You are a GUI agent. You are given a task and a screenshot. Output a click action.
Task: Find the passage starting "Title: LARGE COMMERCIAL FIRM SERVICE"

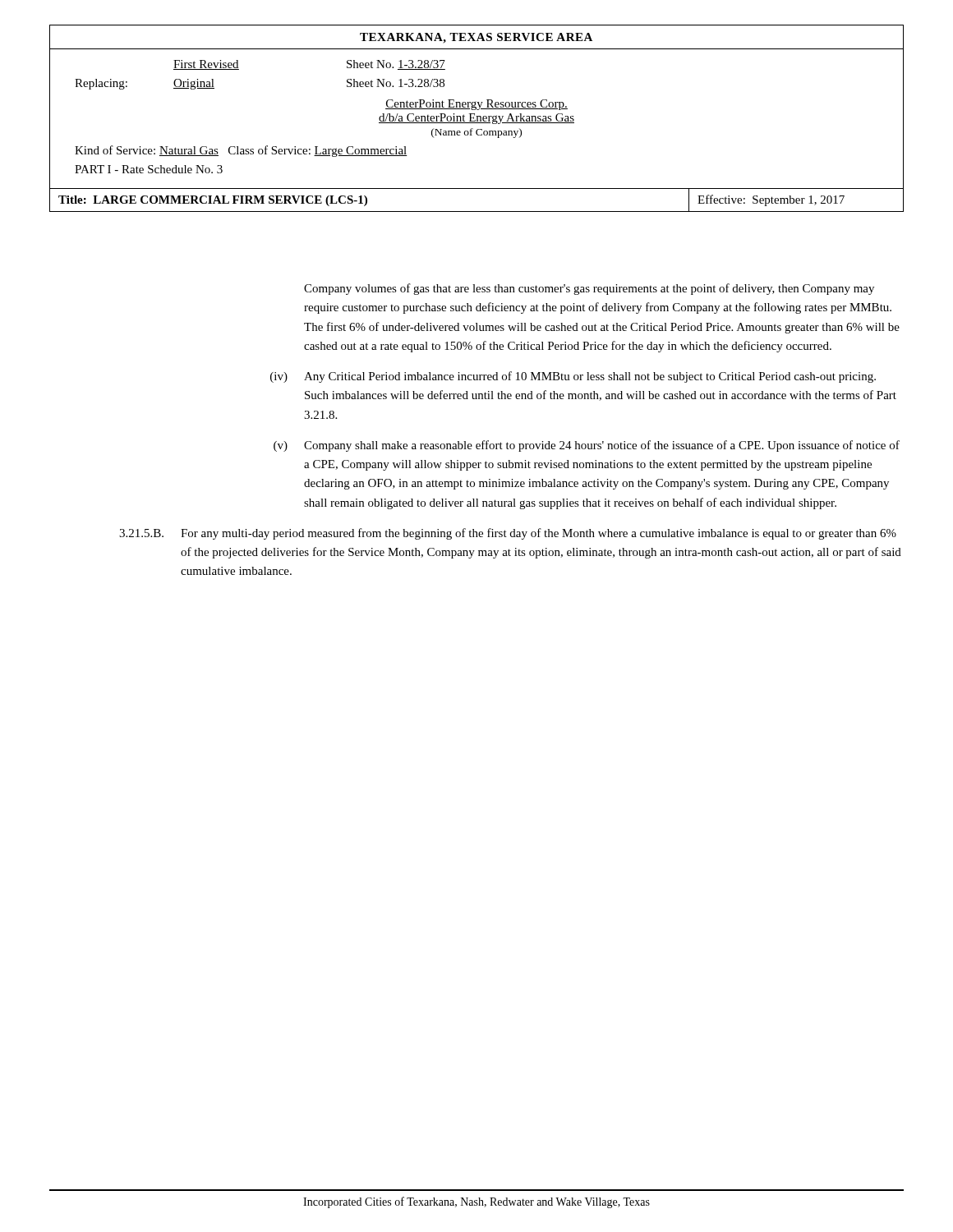point(213,200)
